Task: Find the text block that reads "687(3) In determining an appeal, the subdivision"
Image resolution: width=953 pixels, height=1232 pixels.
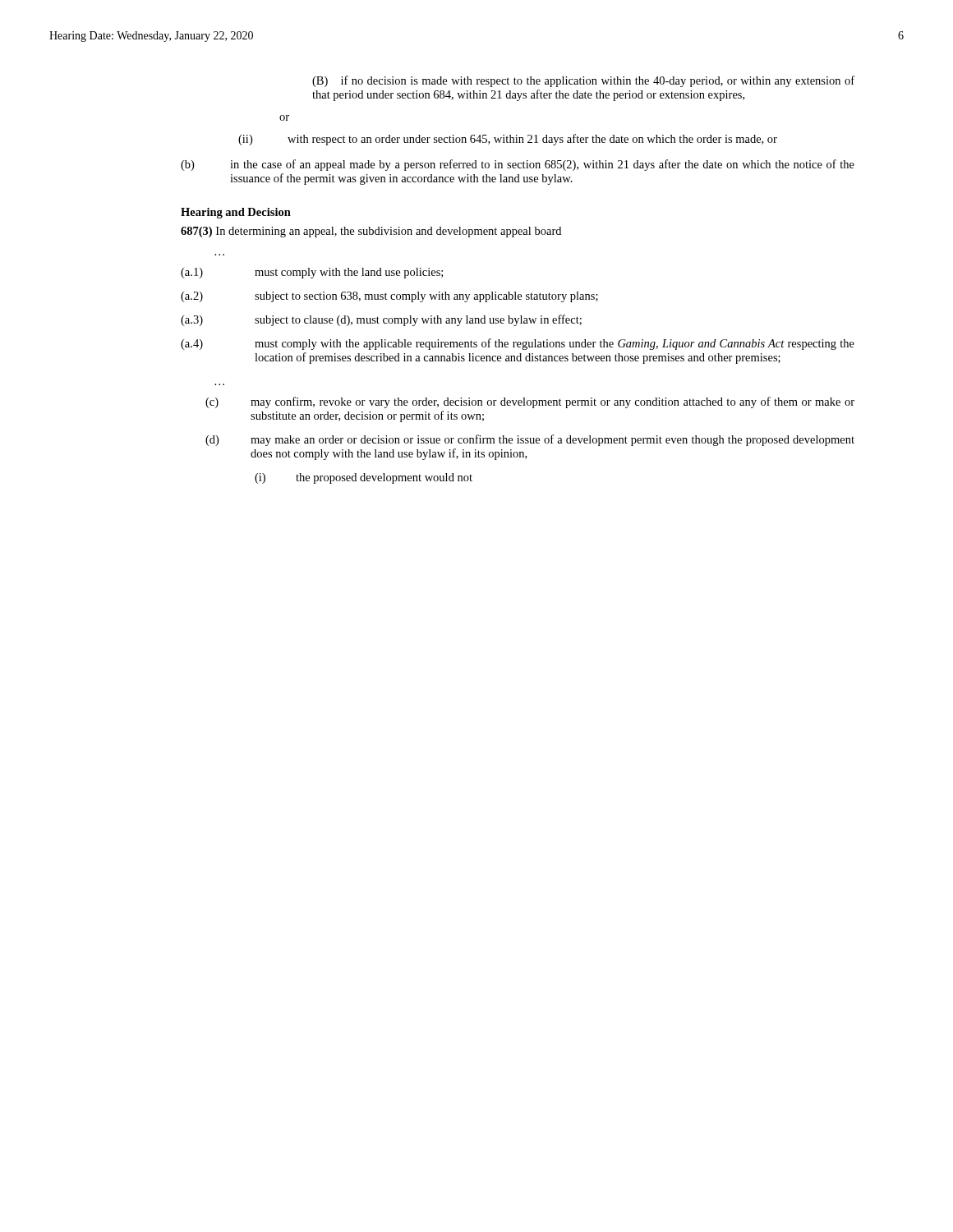Action: [371, 231]
